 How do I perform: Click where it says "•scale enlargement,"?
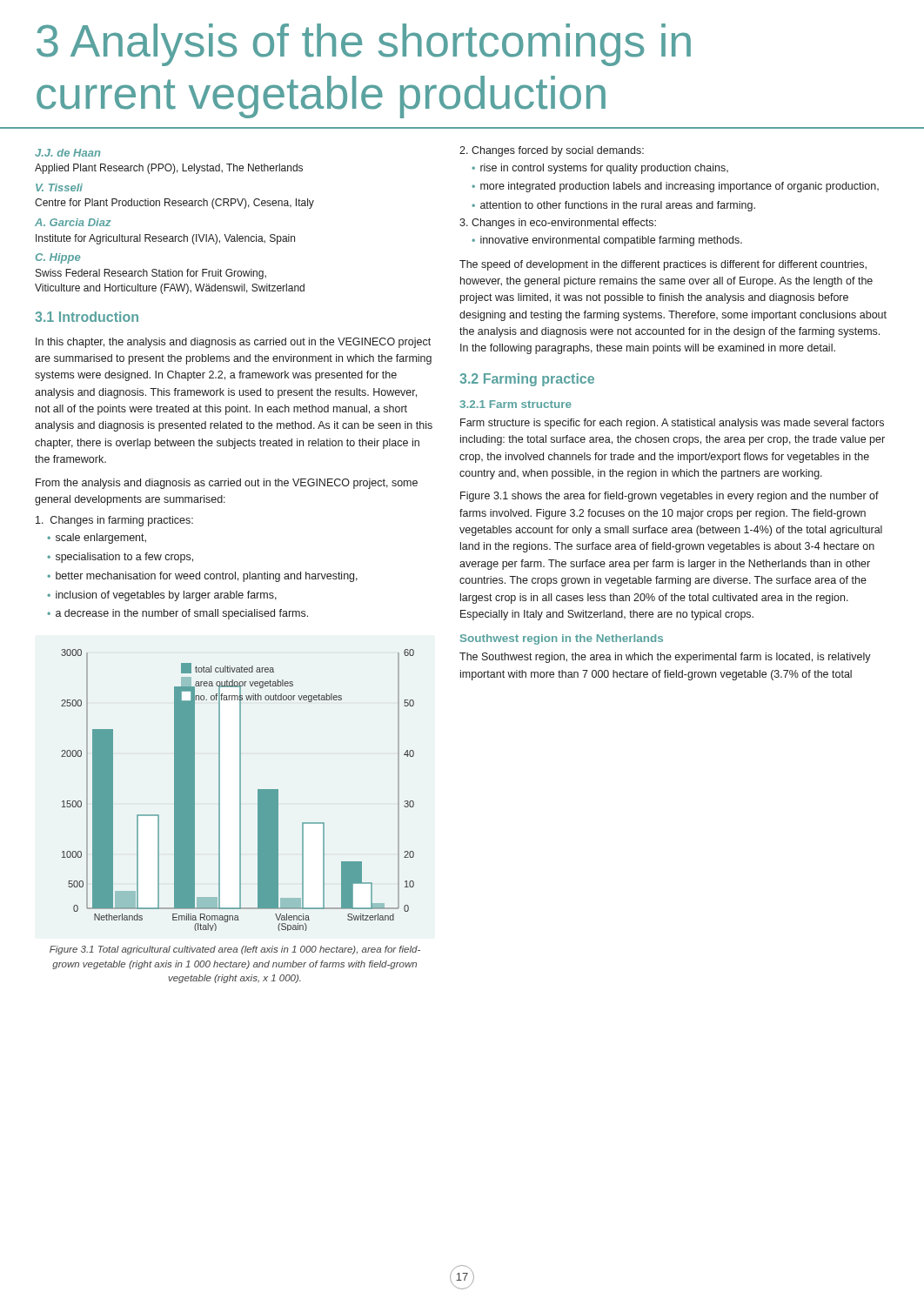[x=97, y=539]
